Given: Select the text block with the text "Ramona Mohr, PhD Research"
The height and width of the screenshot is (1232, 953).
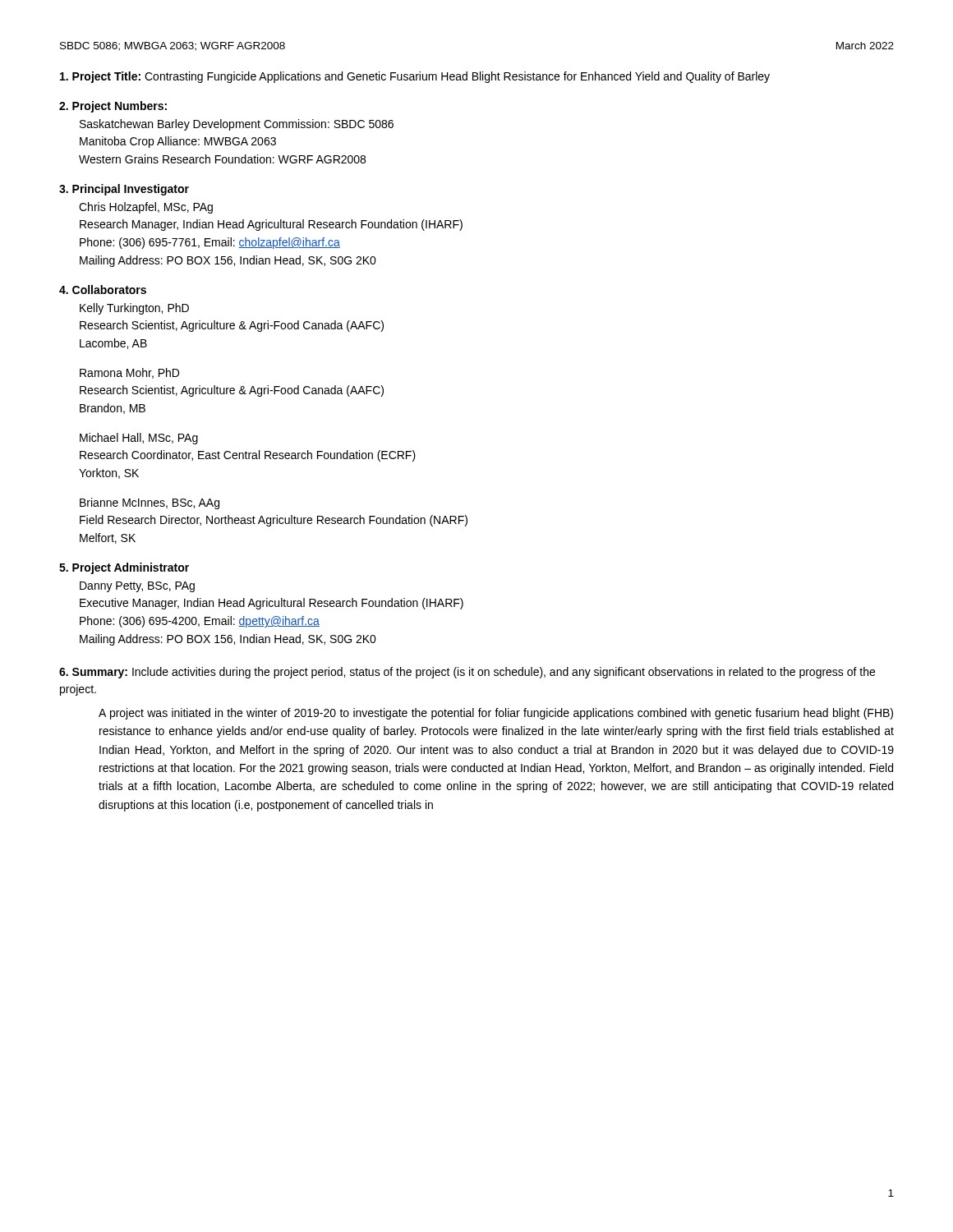Looking at the screenshot, I should click(x=232, y=390).
